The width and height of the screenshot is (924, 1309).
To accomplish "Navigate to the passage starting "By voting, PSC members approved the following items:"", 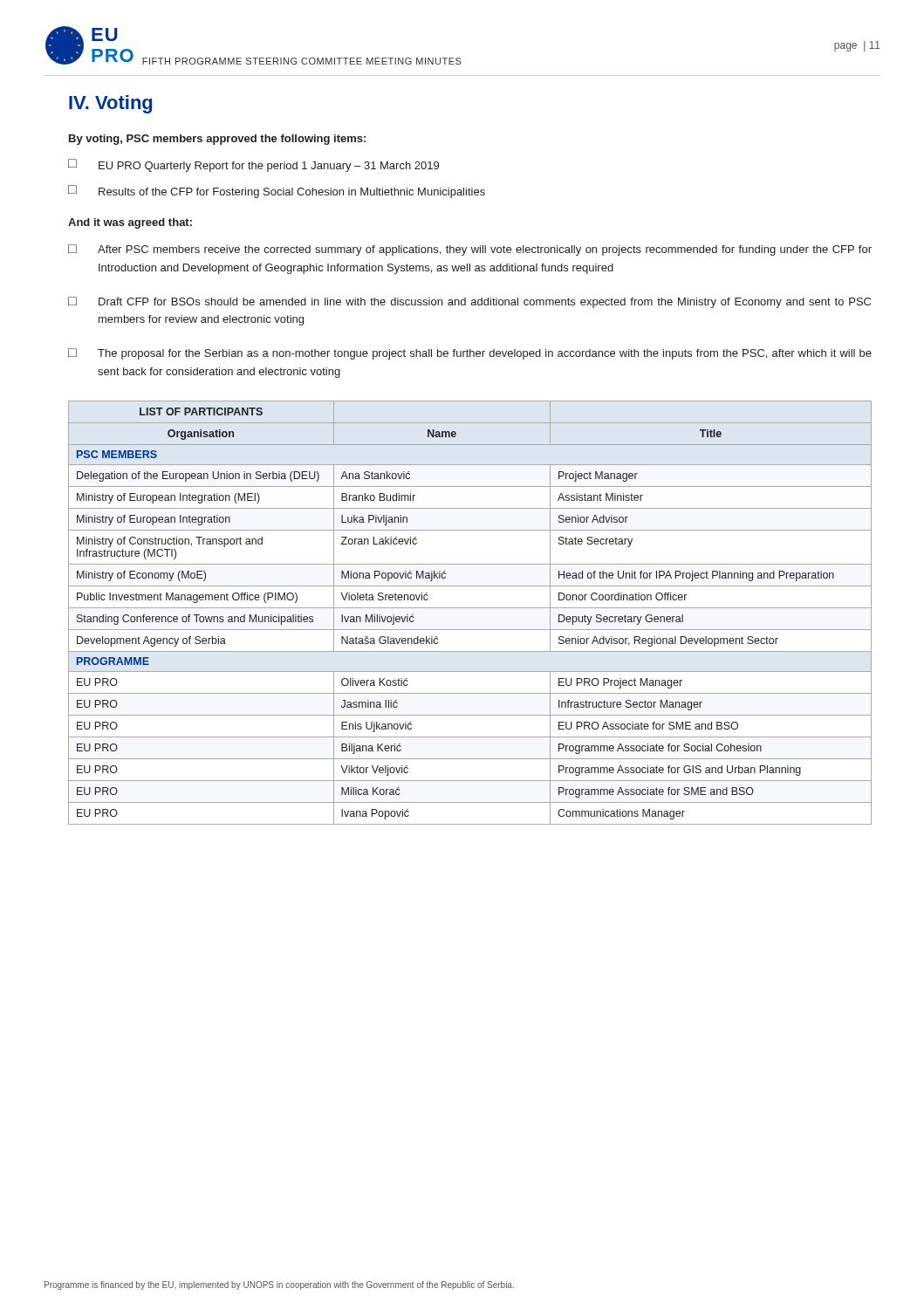I will click(217, 138).
